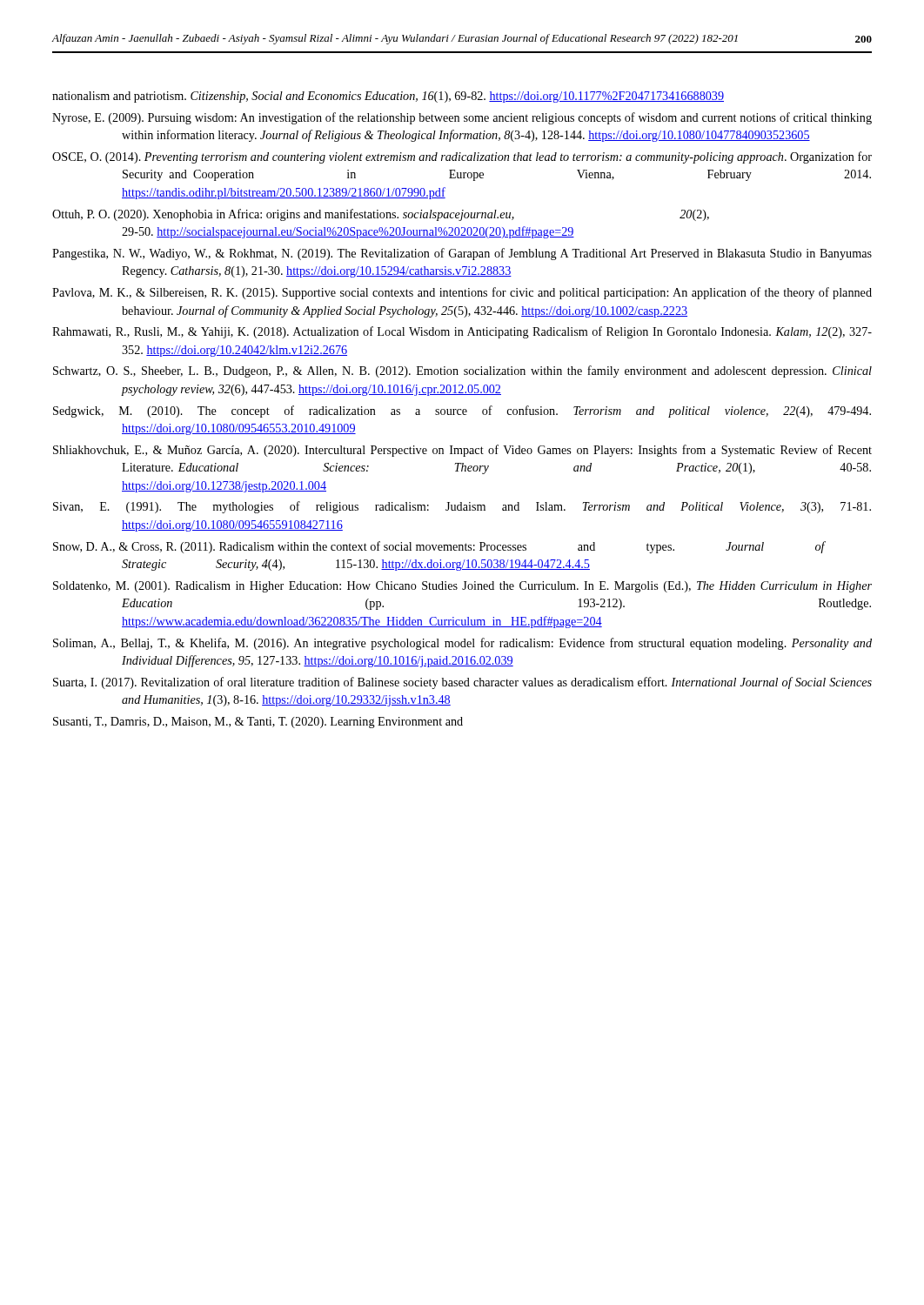The width and height of the screenshot is (924, 1305).
Task: Find the text block with the text "Rahmawati, R., Rusli, M., & Yahiji,"
Action: pyautogui.click(x=462, y=341)
